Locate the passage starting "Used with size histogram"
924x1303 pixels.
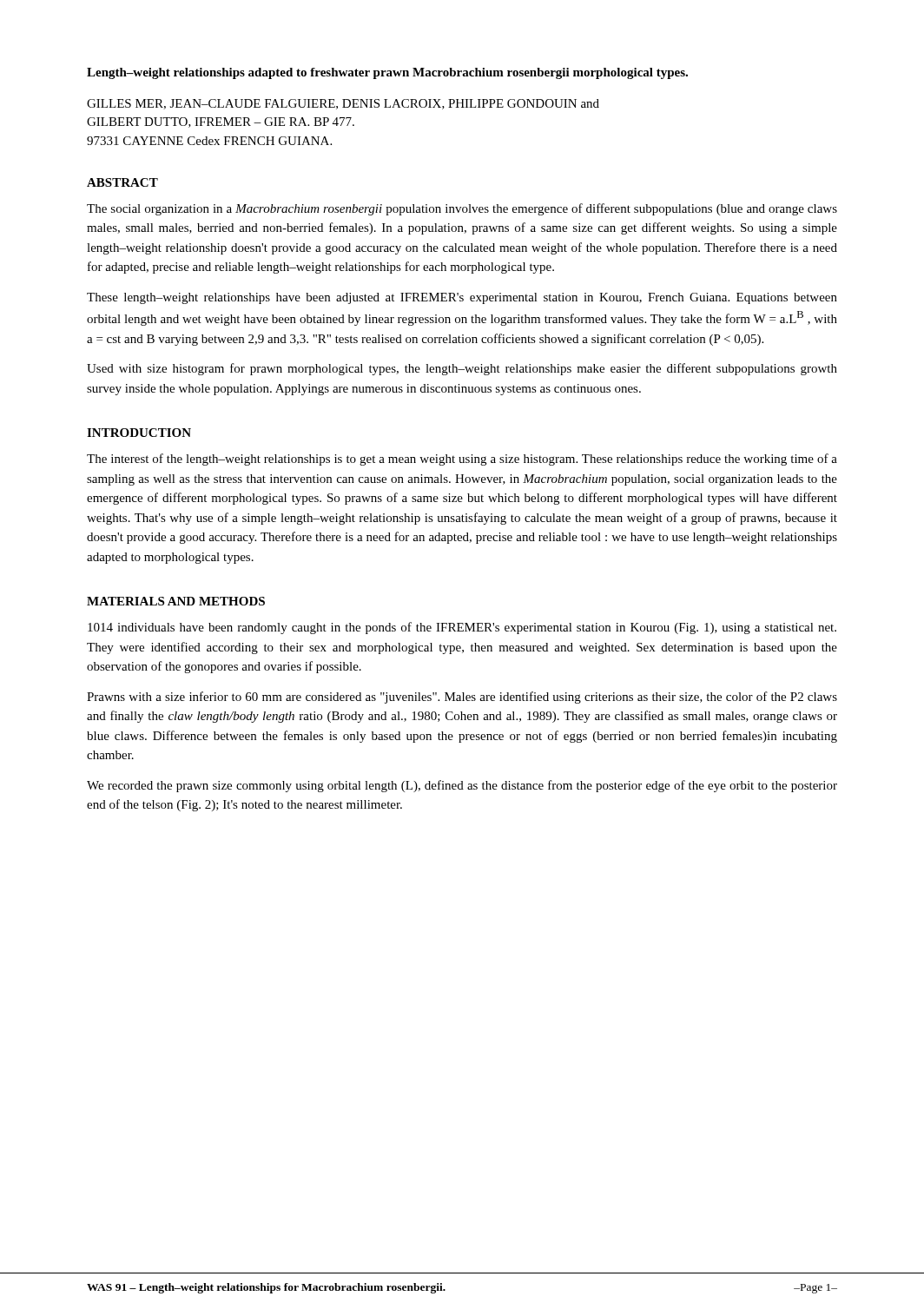(x=462, y=378)
